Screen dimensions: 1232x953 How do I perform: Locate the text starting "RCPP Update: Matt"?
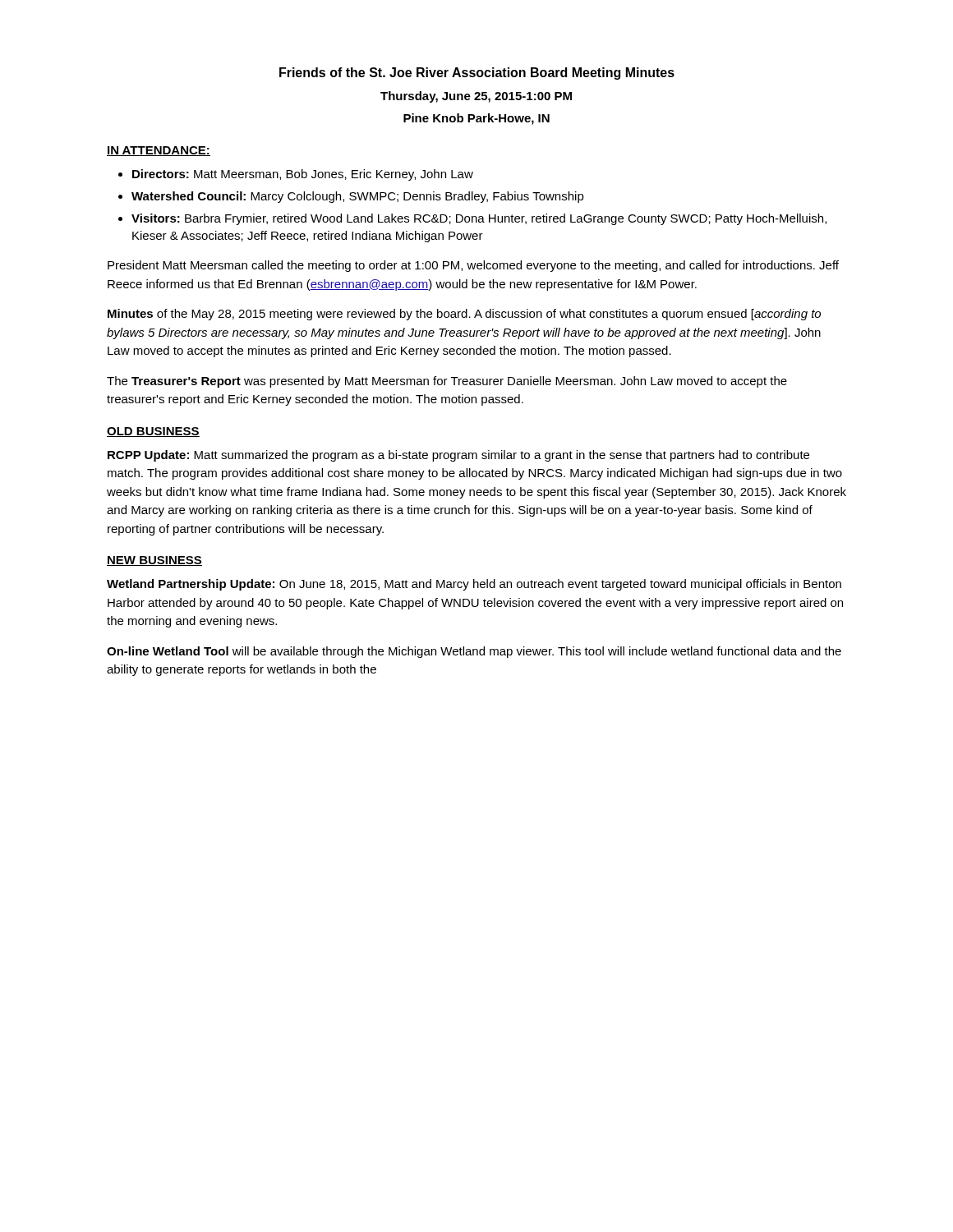click(x=476, y=492)
